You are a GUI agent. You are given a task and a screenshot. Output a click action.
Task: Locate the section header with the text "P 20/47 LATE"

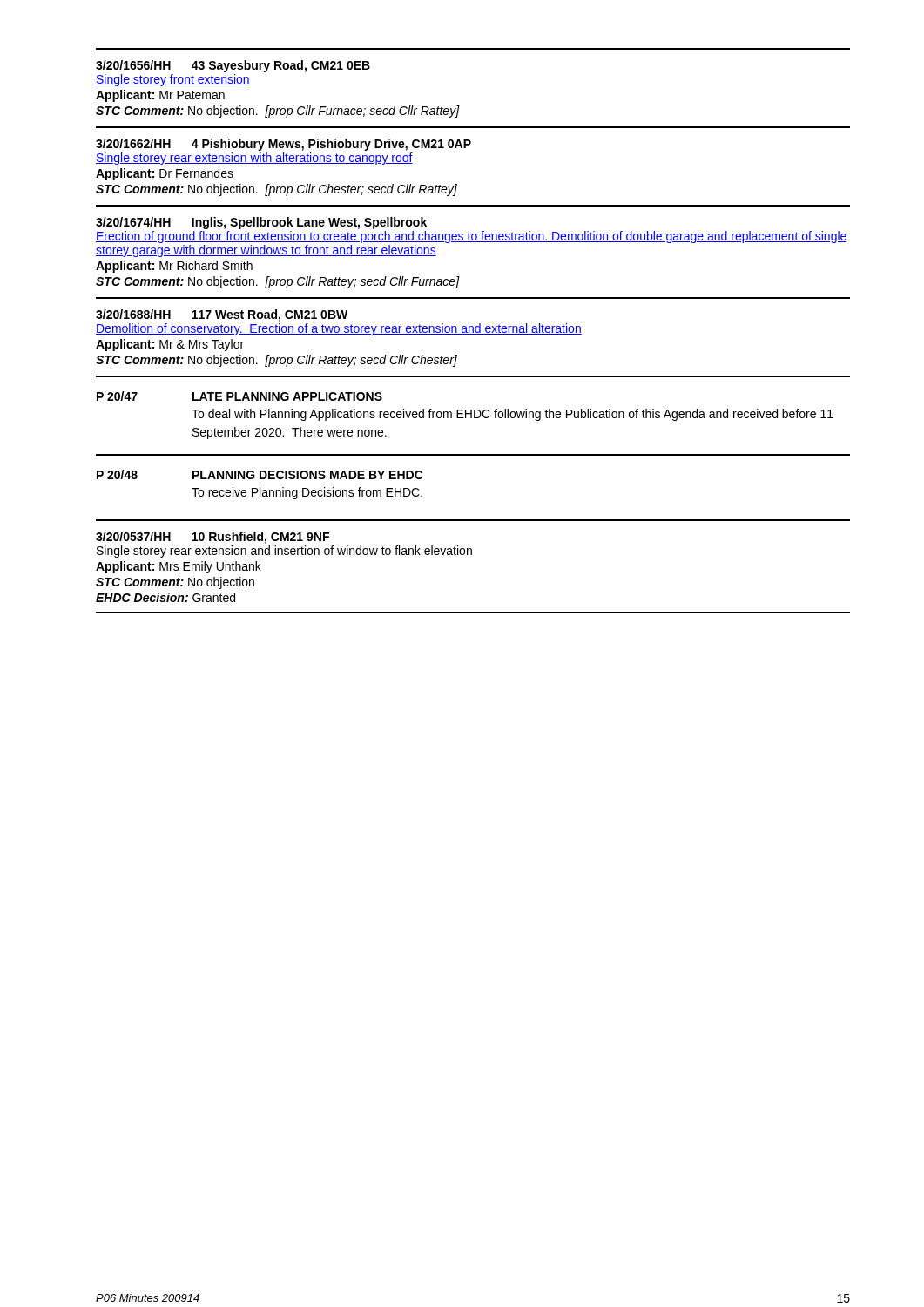(x=239, y=396)
